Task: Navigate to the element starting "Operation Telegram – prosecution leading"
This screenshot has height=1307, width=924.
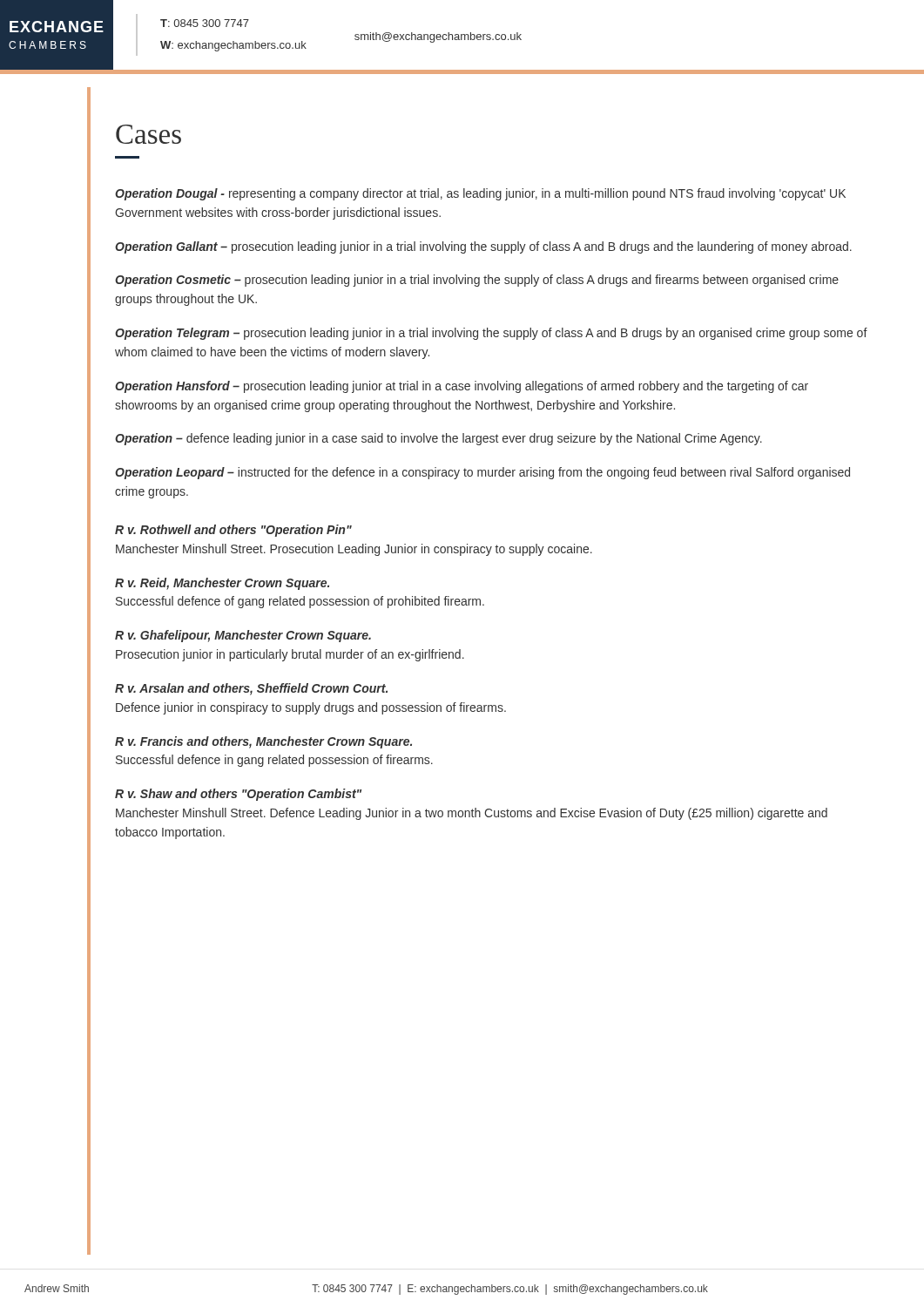Action: pyautogui.click(x=491, y=342)
